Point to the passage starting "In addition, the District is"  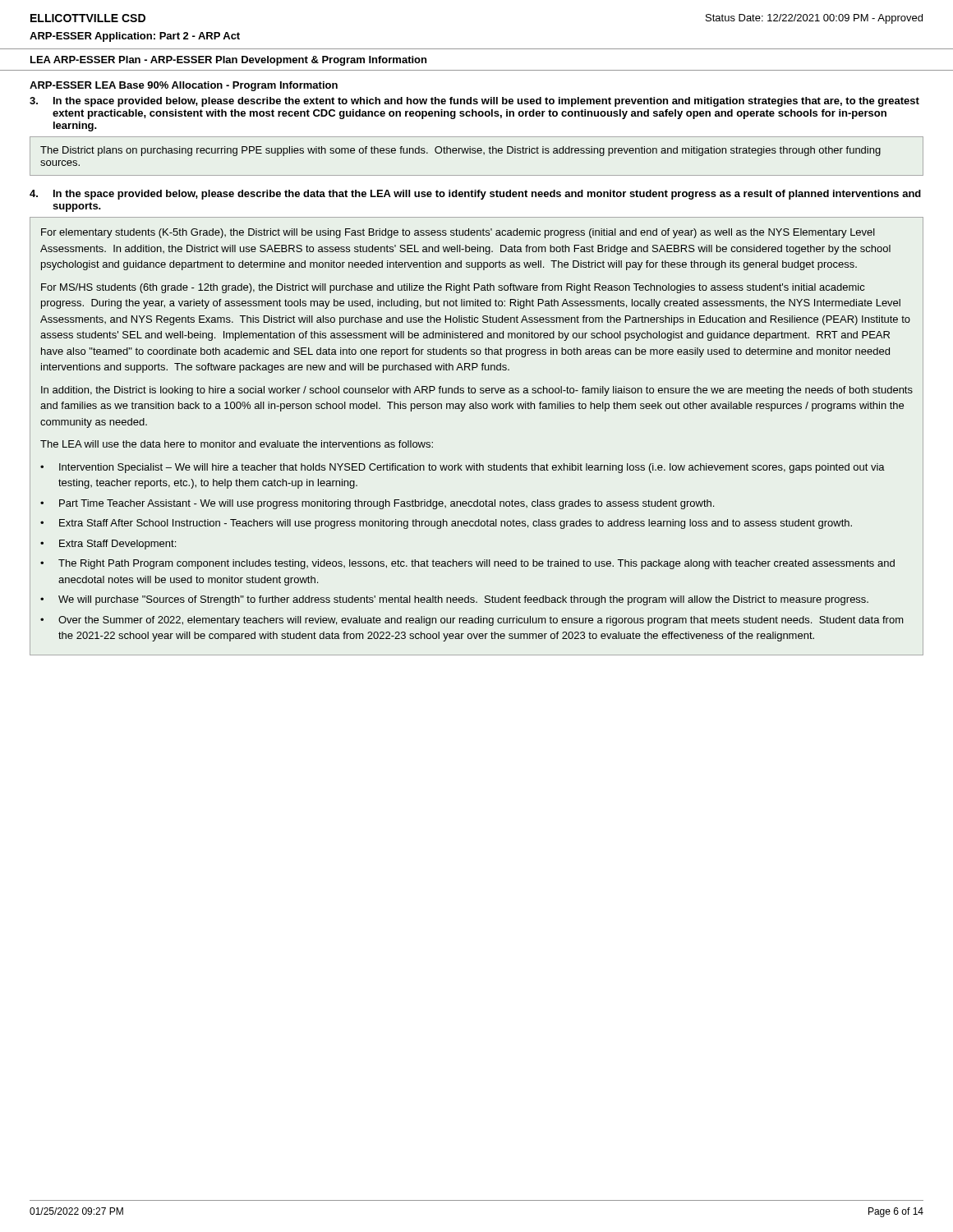click(x=476, y=405)
